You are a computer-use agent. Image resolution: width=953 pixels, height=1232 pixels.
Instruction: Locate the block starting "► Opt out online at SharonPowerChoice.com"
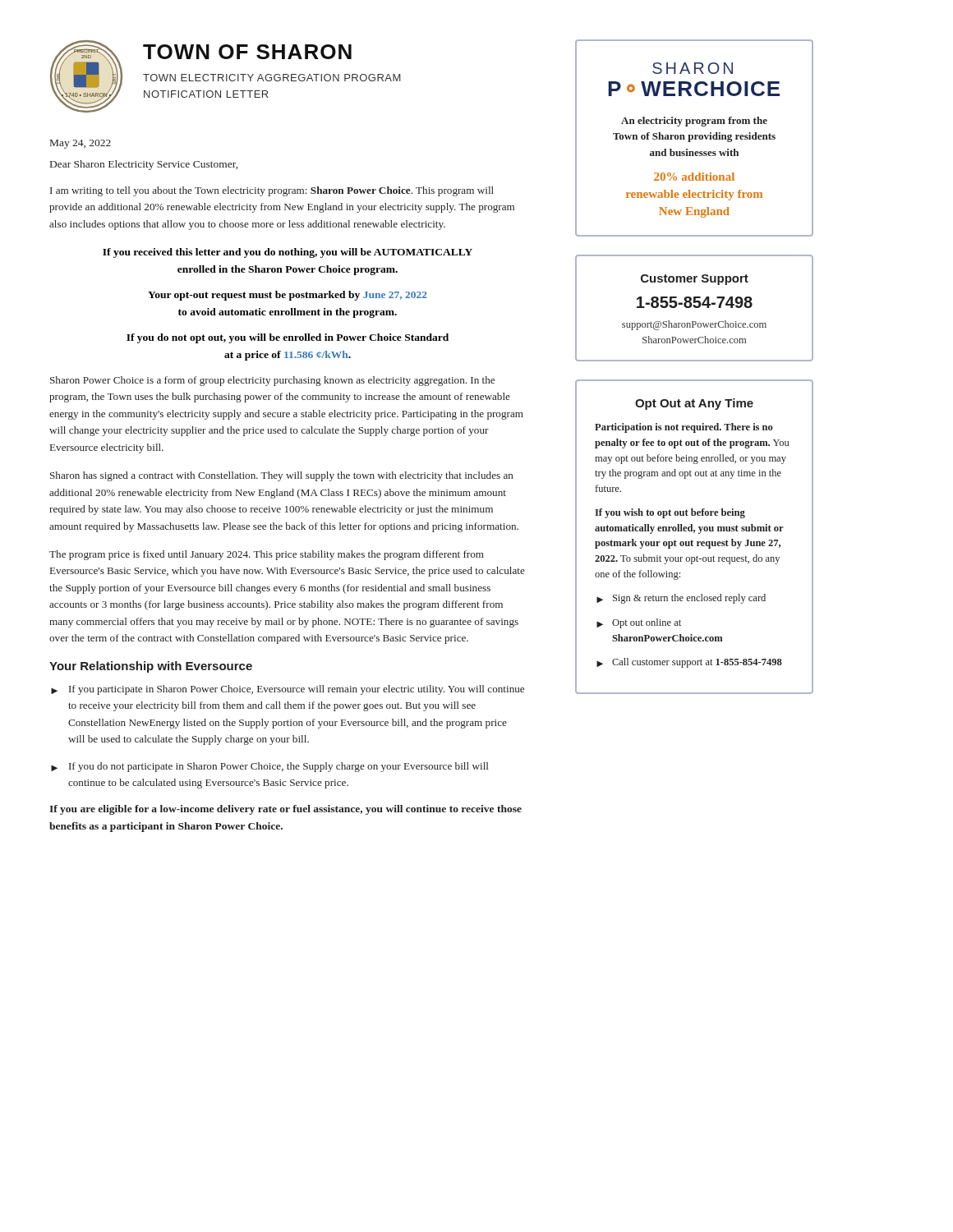(694, 631)
